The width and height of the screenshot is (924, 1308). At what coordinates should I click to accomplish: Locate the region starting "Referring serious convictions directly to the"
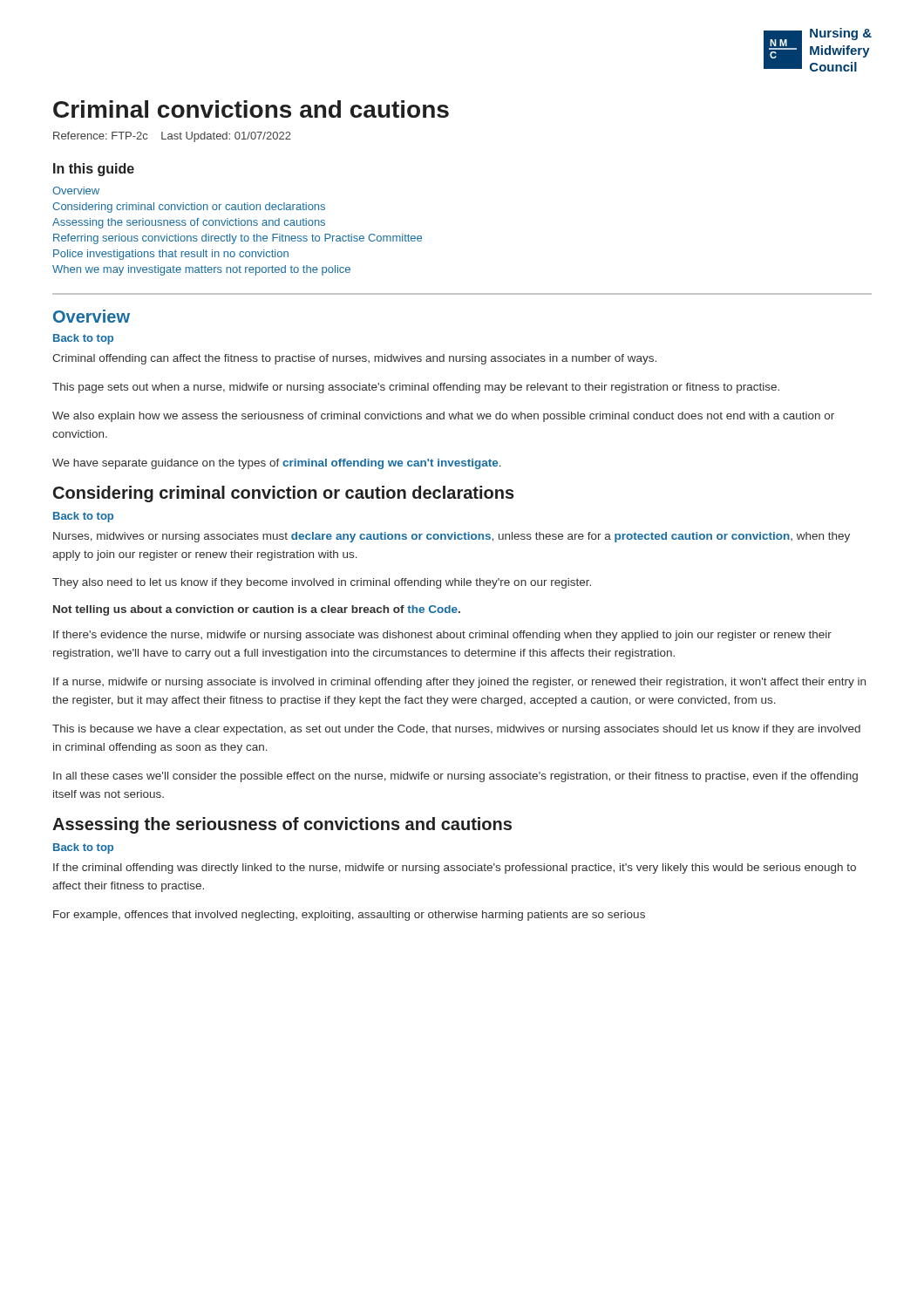coord(238,239)
